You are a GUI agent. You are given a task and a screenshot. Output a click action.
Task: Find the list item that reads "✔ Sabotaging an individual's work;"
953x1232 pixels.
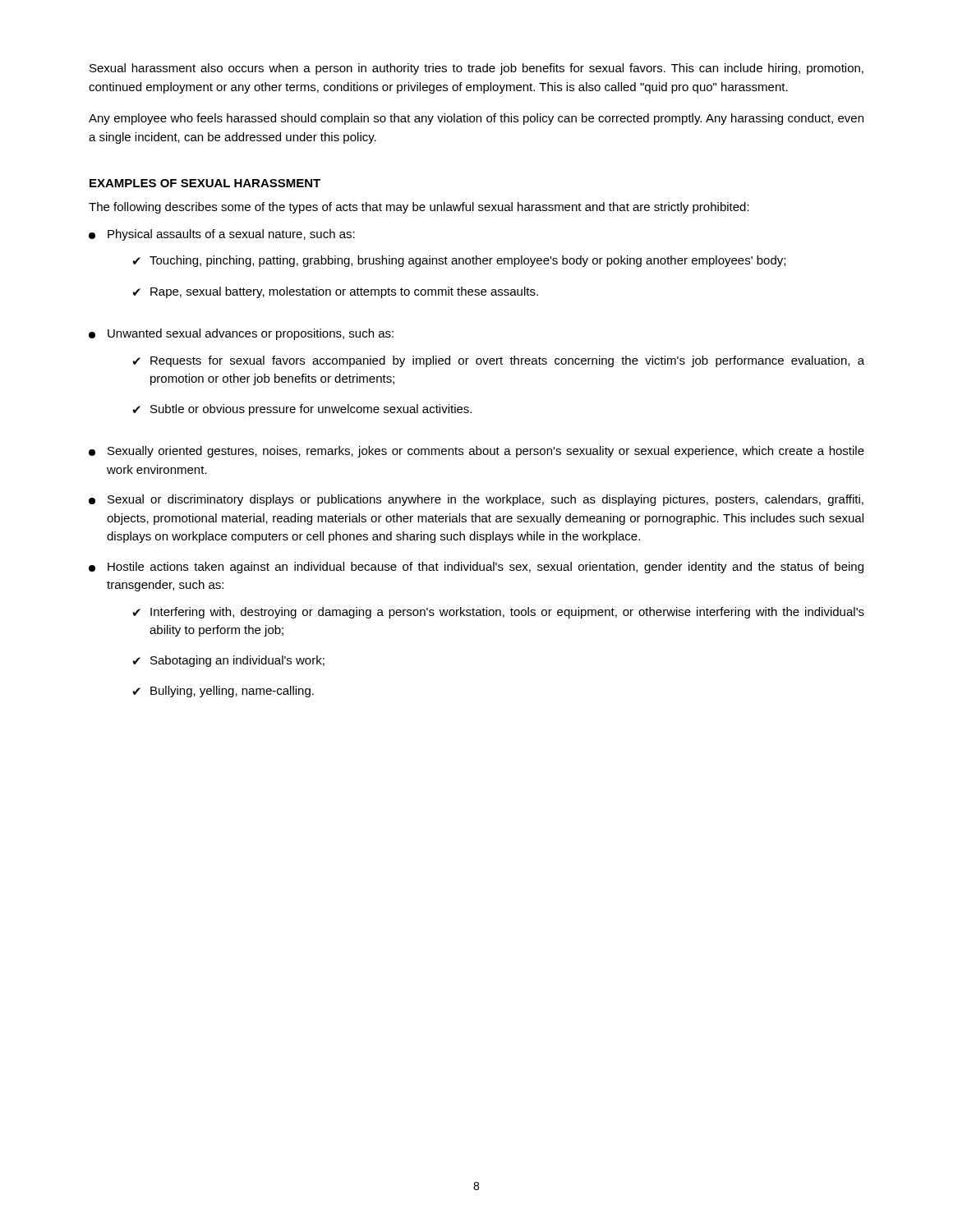[228, 661]
